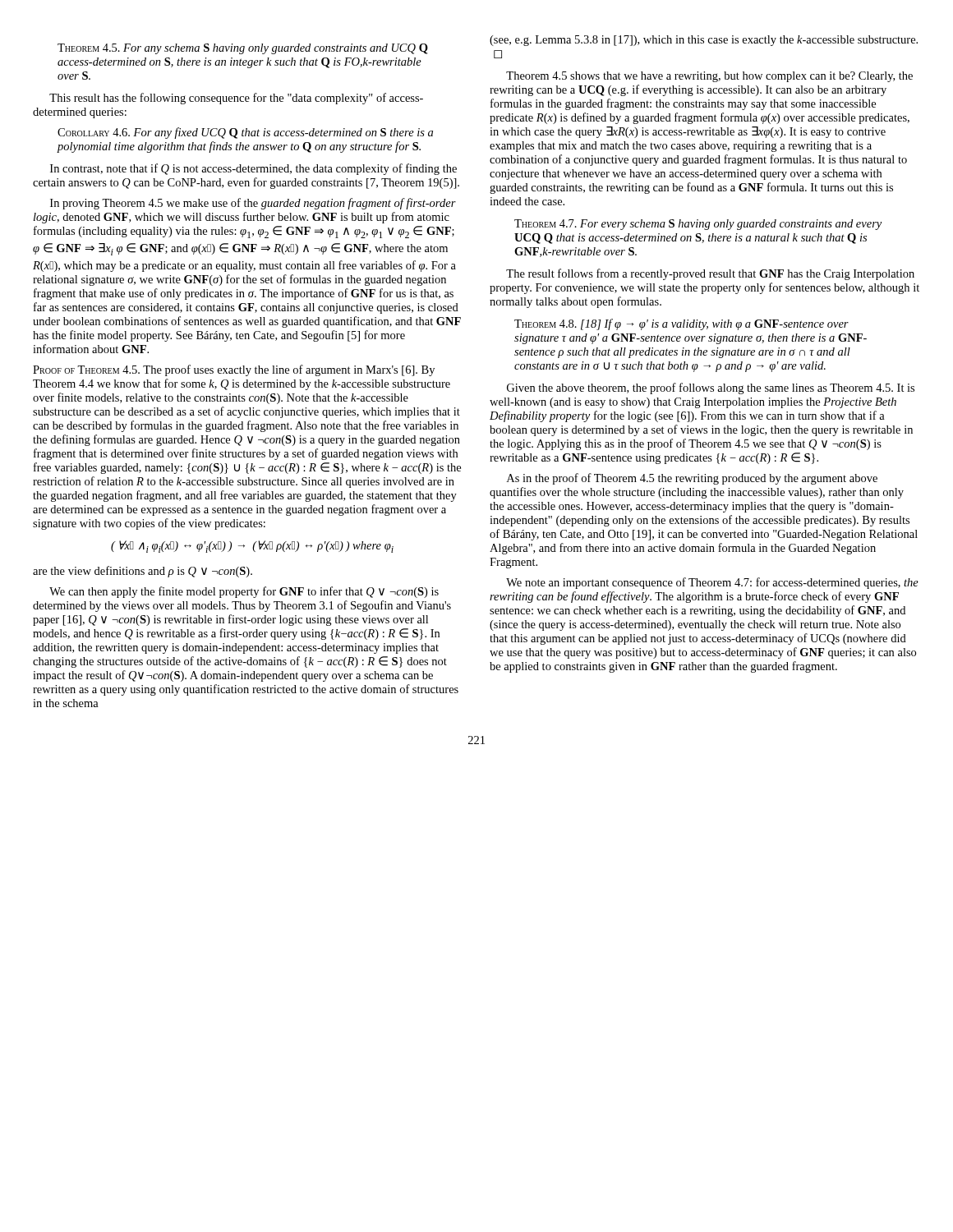953x1232 pixels.
Task: Select the text block containing "We can then apply the"
Action: pyautogui.click(x=248, y=647)
